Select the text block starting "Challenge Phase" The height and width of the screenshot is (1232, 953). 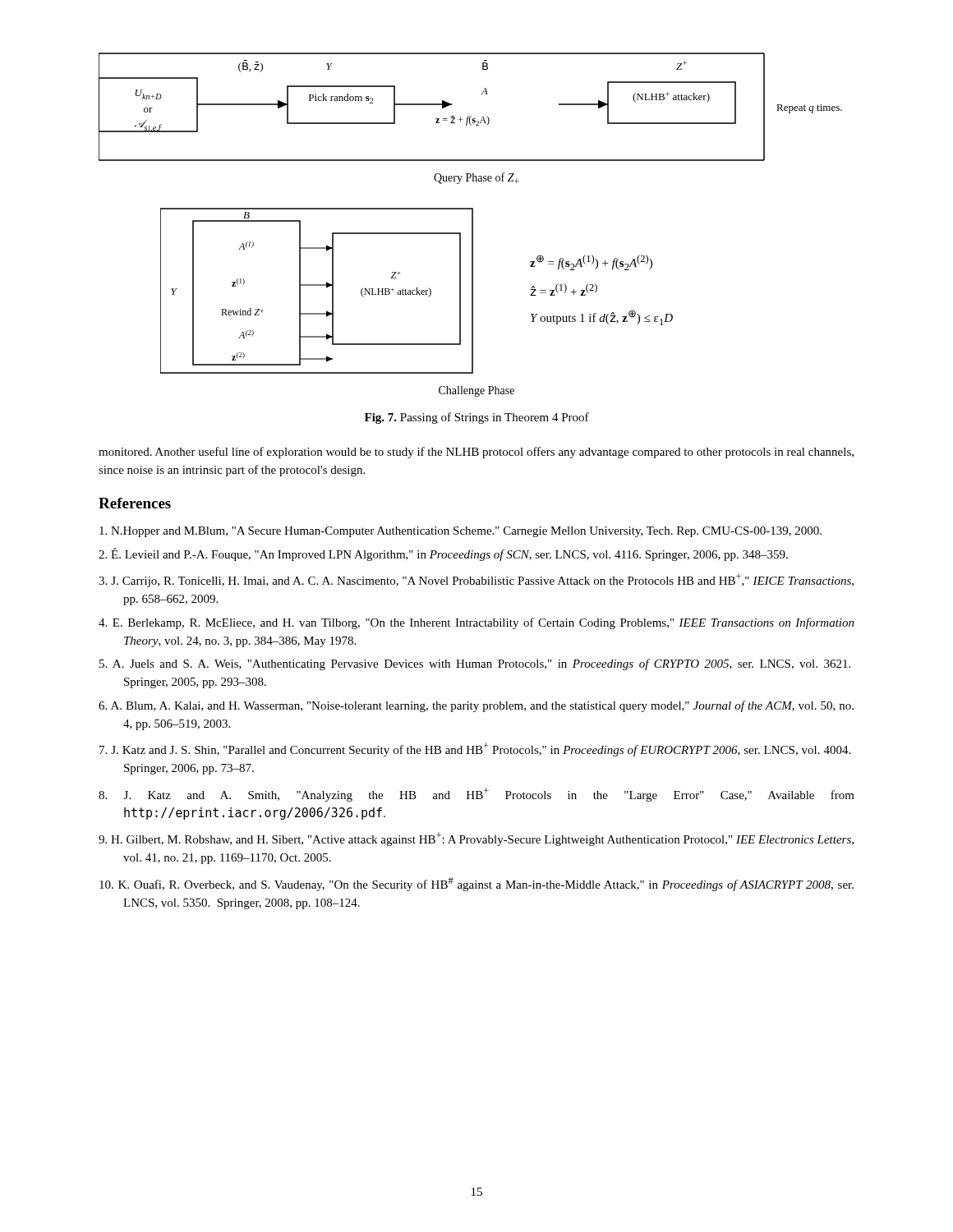[x=476, y=390]
